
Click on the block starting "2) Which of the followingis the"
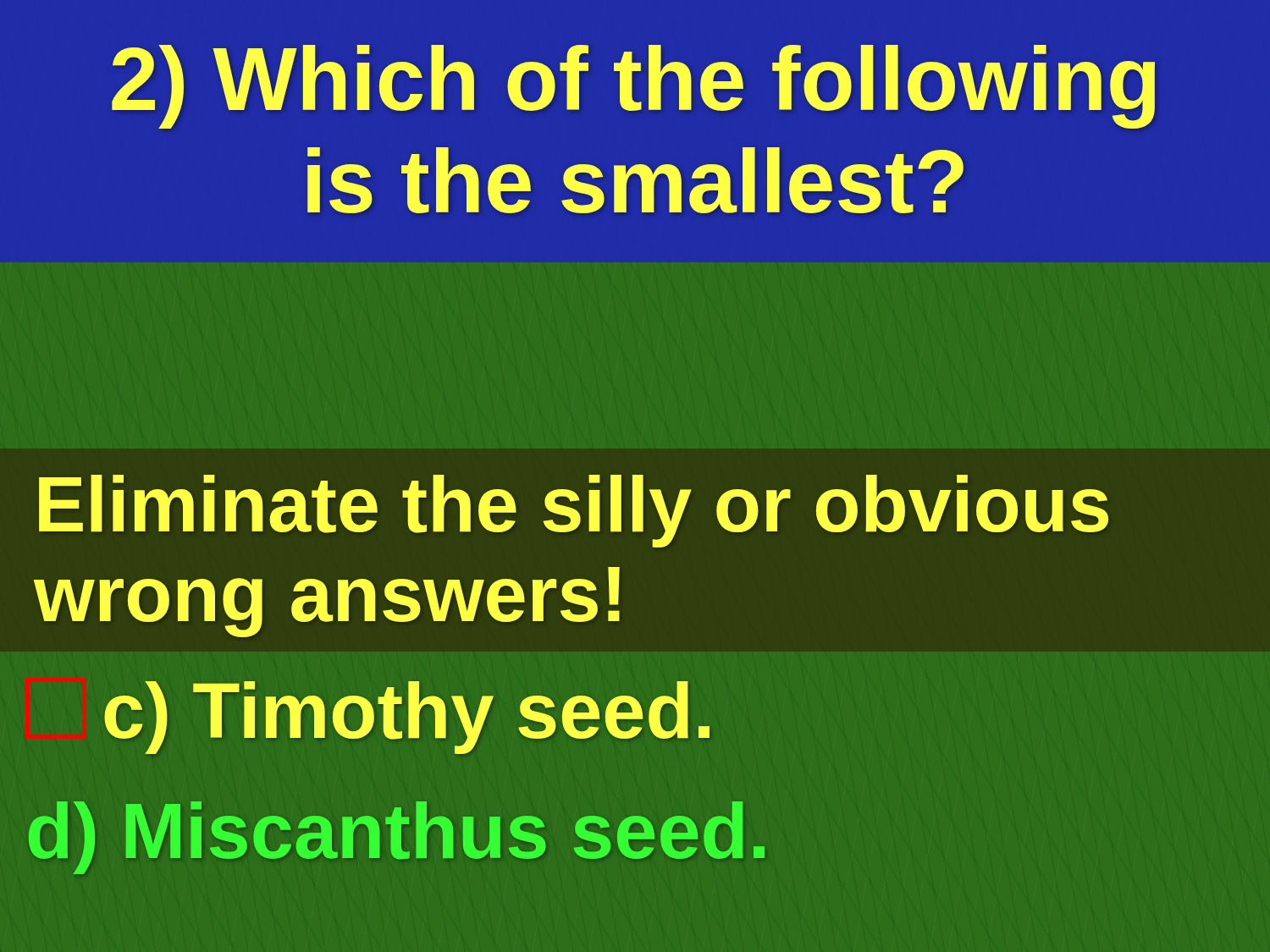pyautogui.click(x=635, y=131)
